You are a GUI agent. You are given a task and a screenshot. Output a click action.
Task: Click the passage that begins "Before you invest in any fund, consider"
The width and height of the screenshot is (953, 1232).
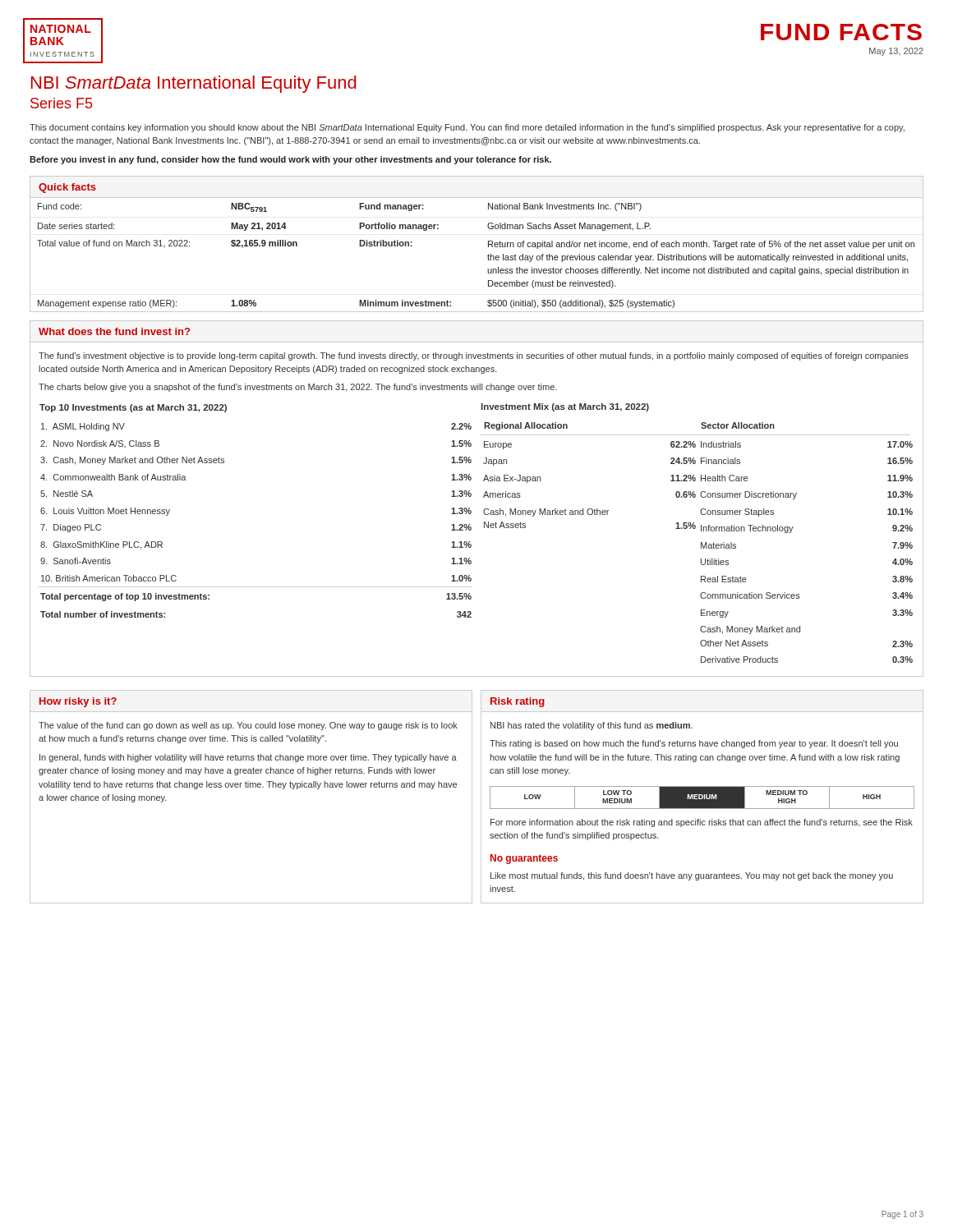point(291,159)
